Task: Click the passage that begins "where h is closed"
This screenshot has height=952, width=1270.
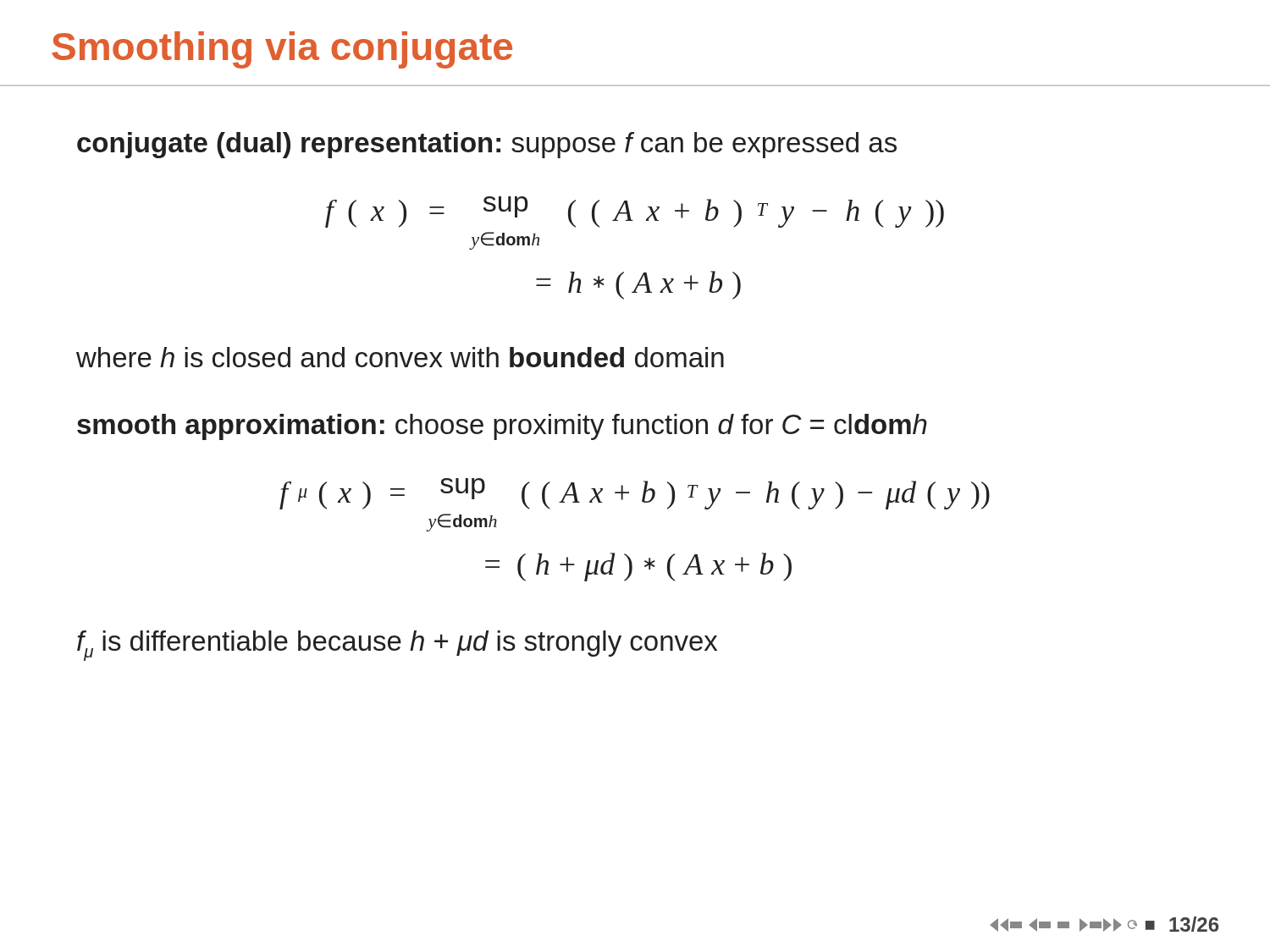Action: 401,357
